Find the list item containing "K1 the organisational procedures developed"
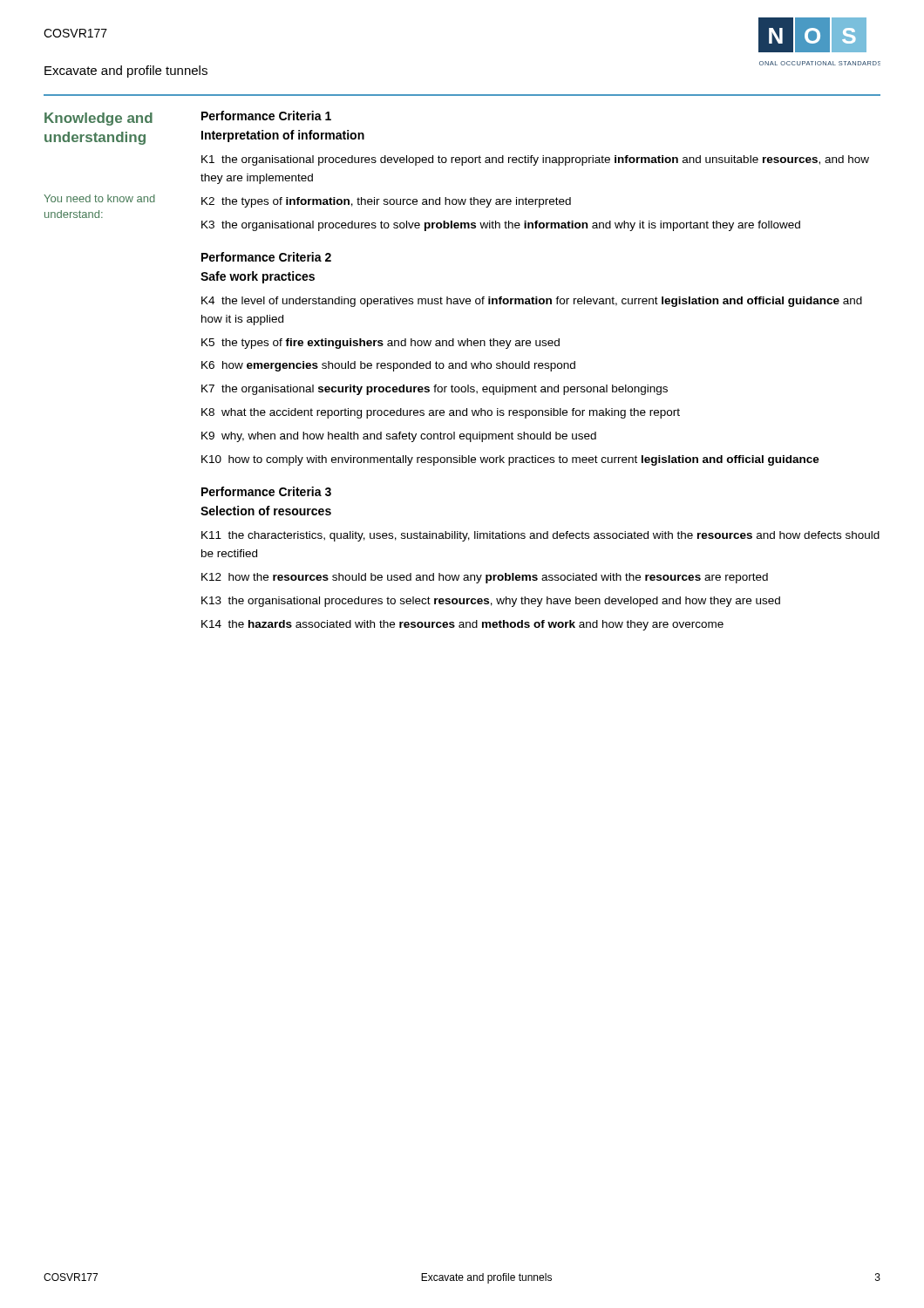The height and width of the screenshot is (1308, 924). click(x=535, y=168)
